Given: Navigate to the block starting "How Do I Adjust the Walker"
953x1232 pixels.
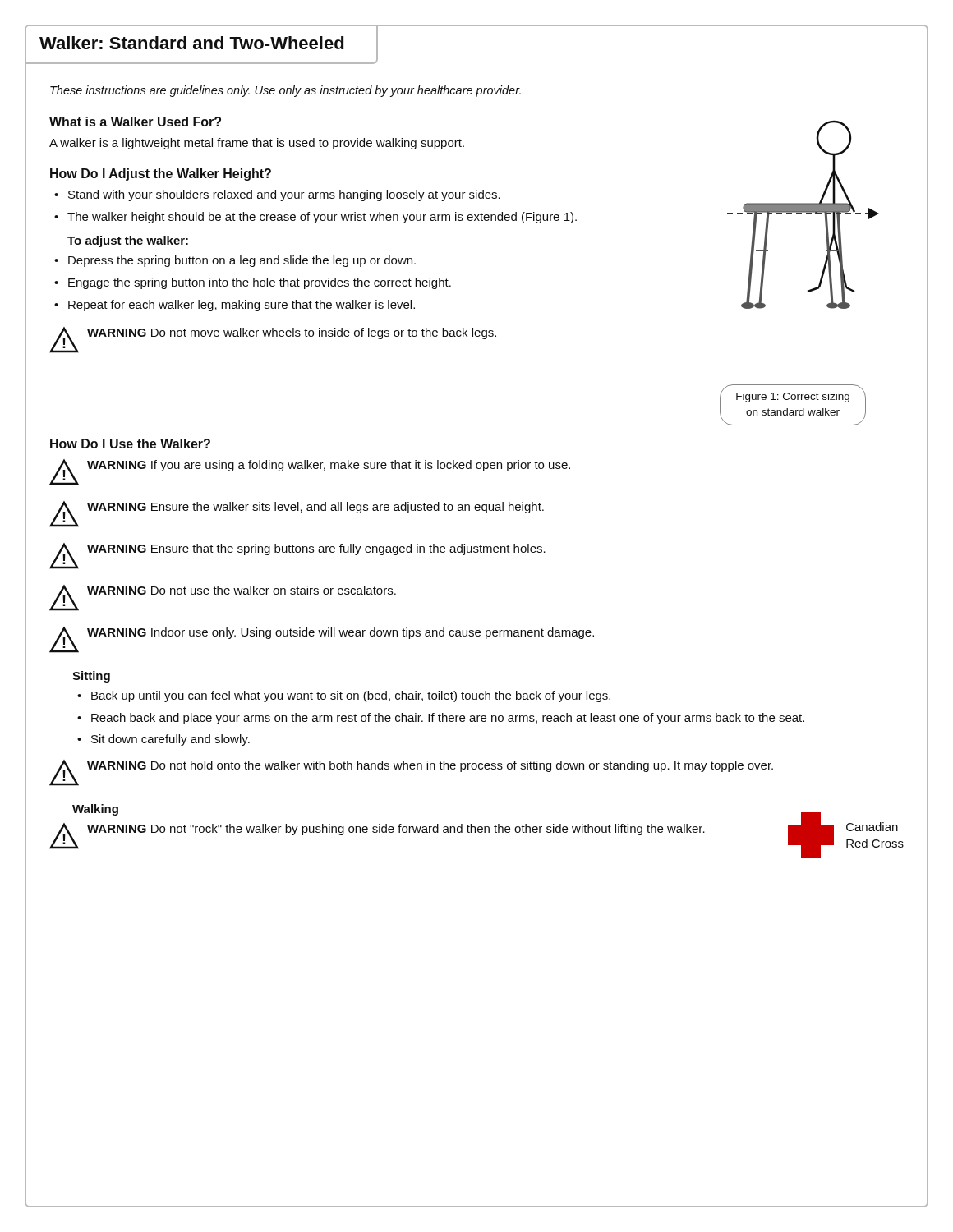Looking at the screenshot, I should coord(161,174).
